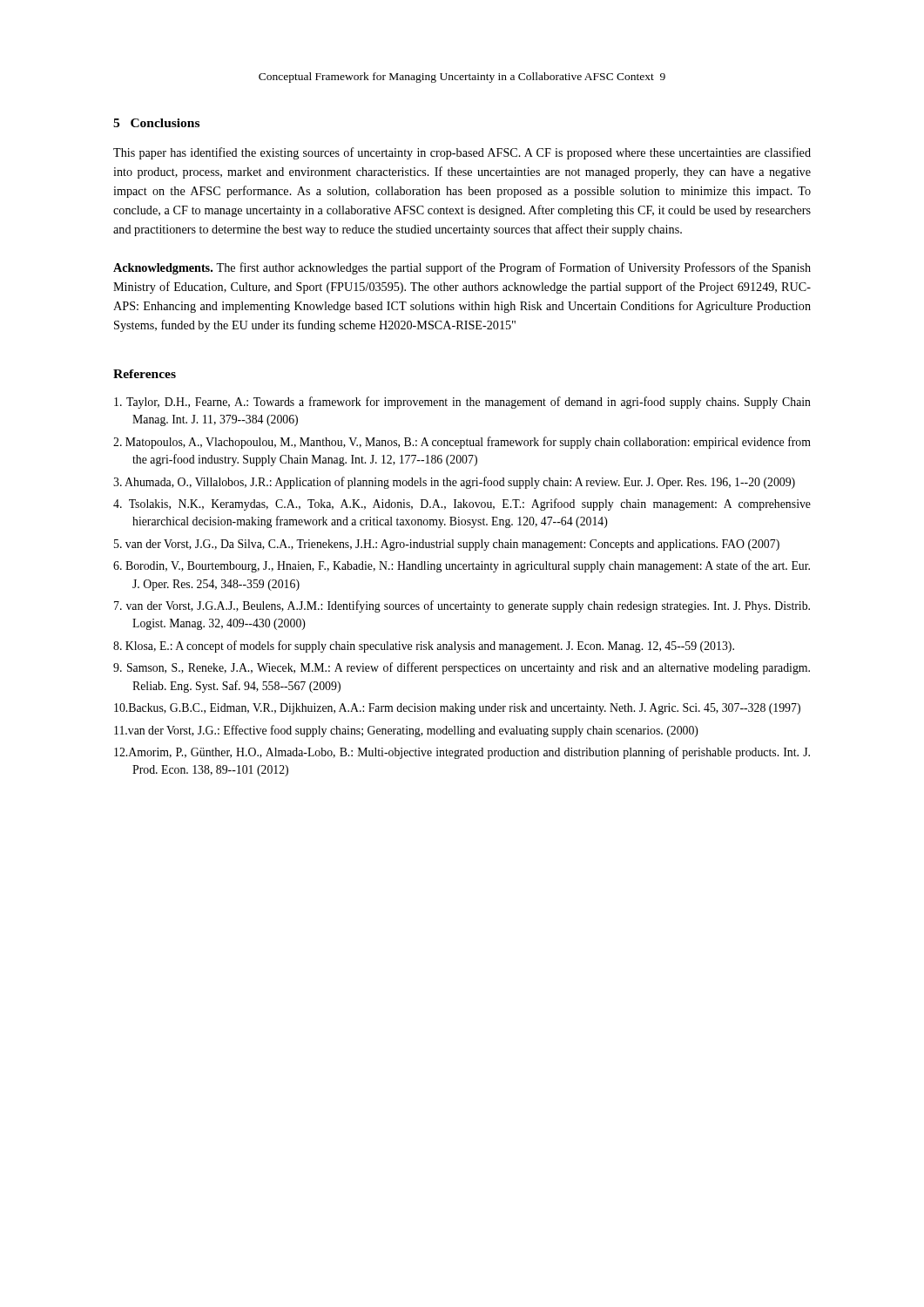Locate the block starting "5. van der Vorst,"
This screenshot has height=1307, width=924.
(x=446, y=544)
